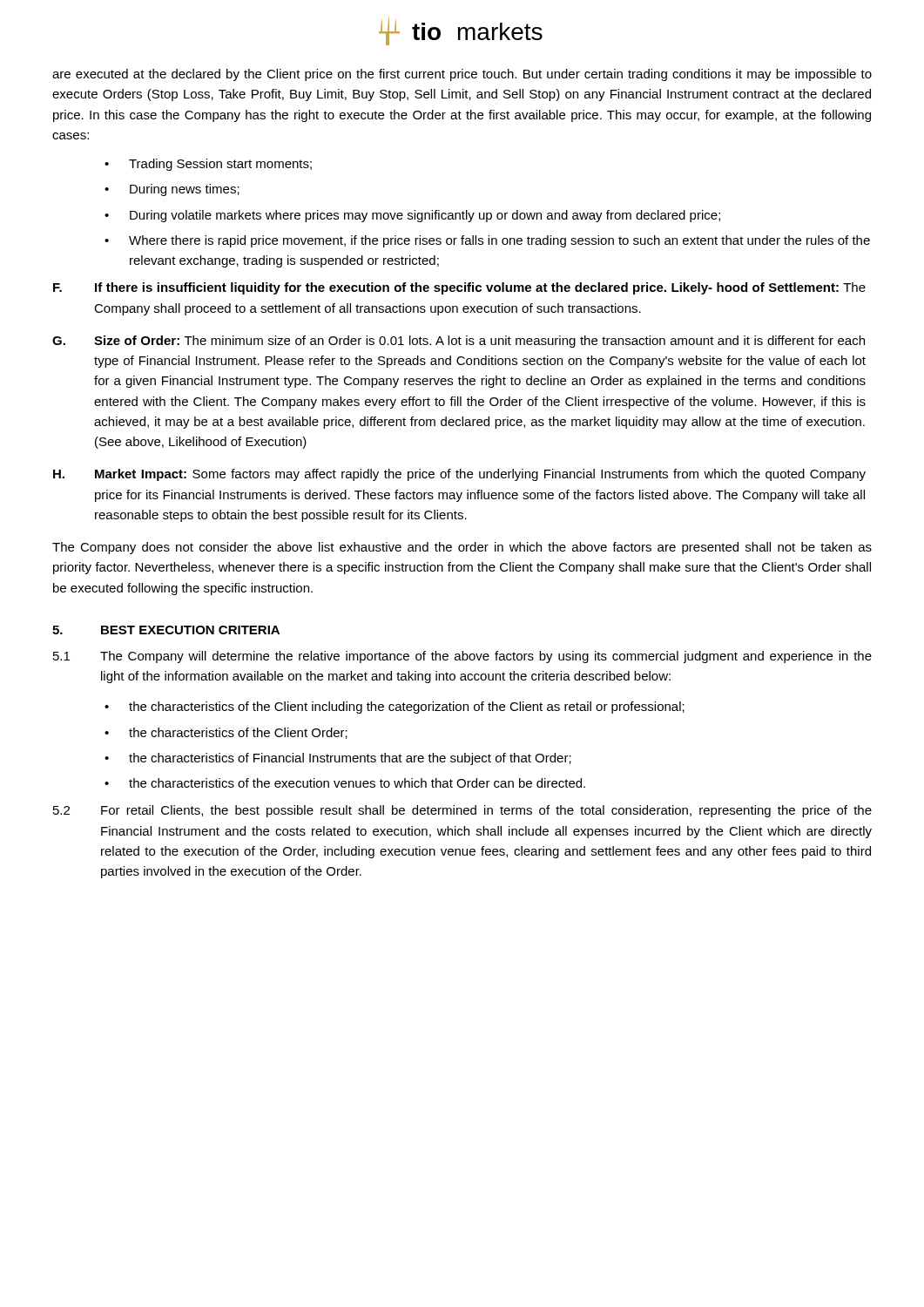The height and width of the screenshot is (1307, 924).
Task: Select the element starting "The Company does"
Action: tap(462, 567)
